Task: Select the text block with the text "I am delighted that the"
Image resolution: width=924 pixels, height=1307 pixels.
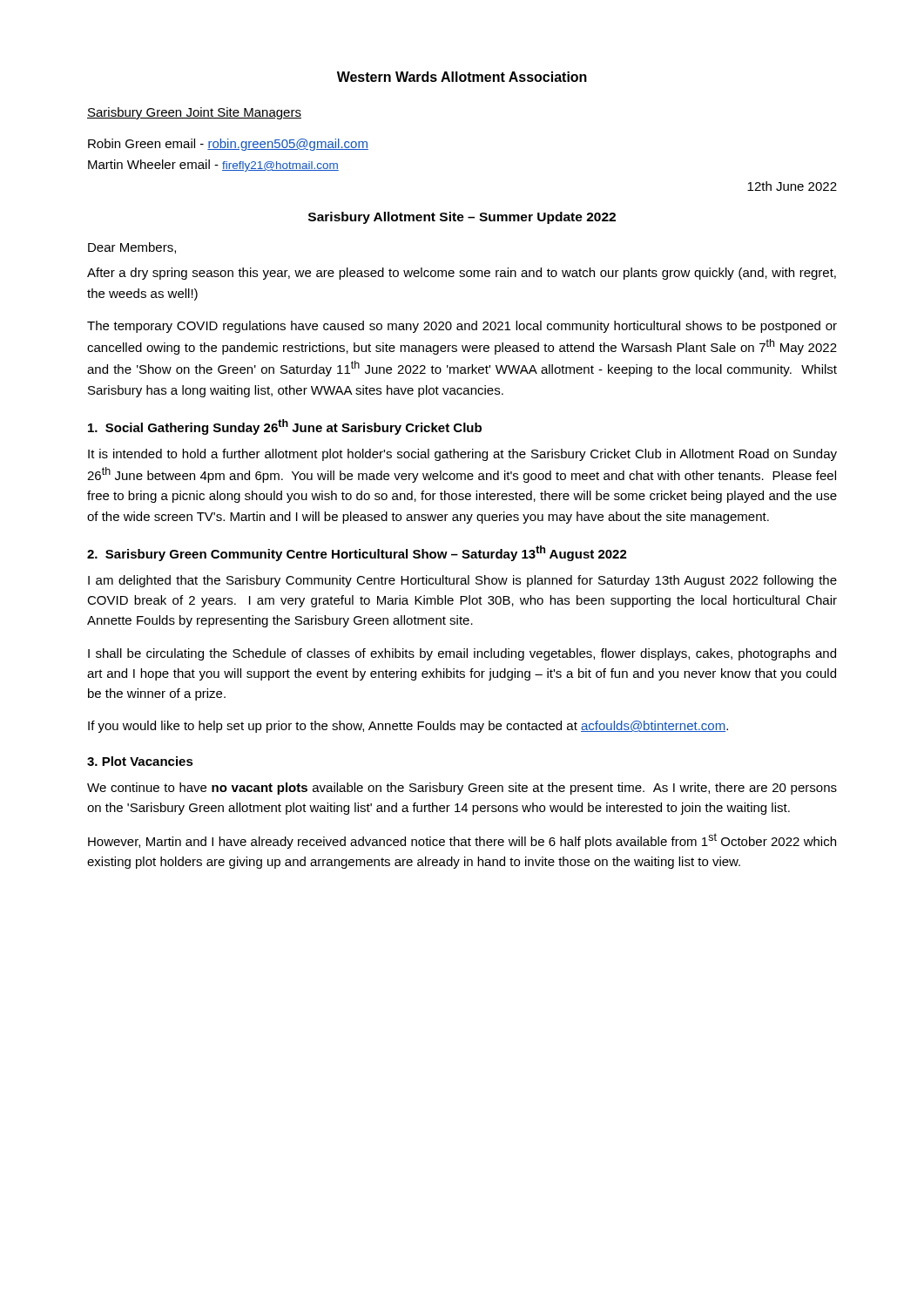Action: [462, 600]
